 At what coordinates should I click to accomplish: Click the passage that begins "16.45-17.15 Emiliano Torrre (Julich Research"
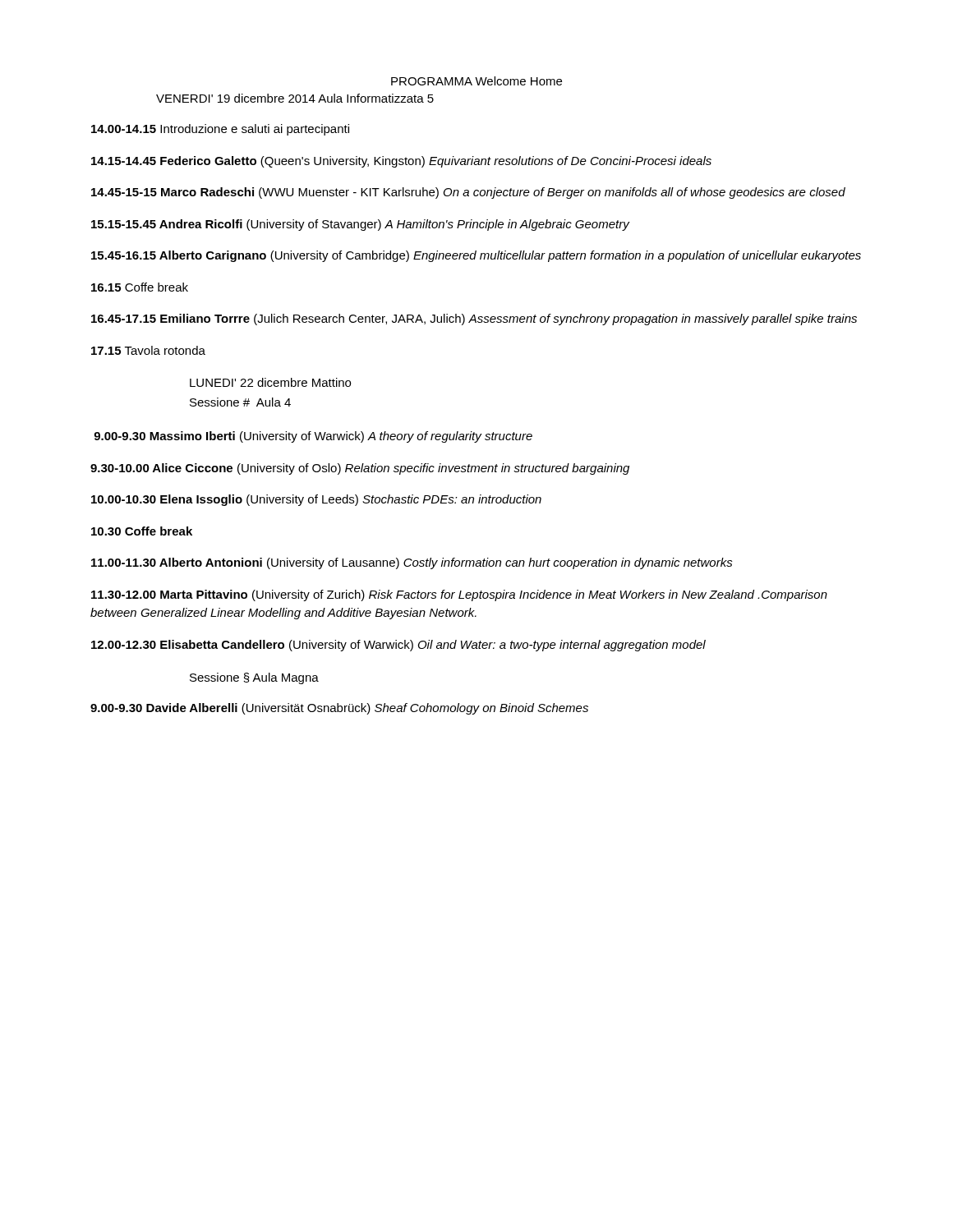[x=474, y=318]
